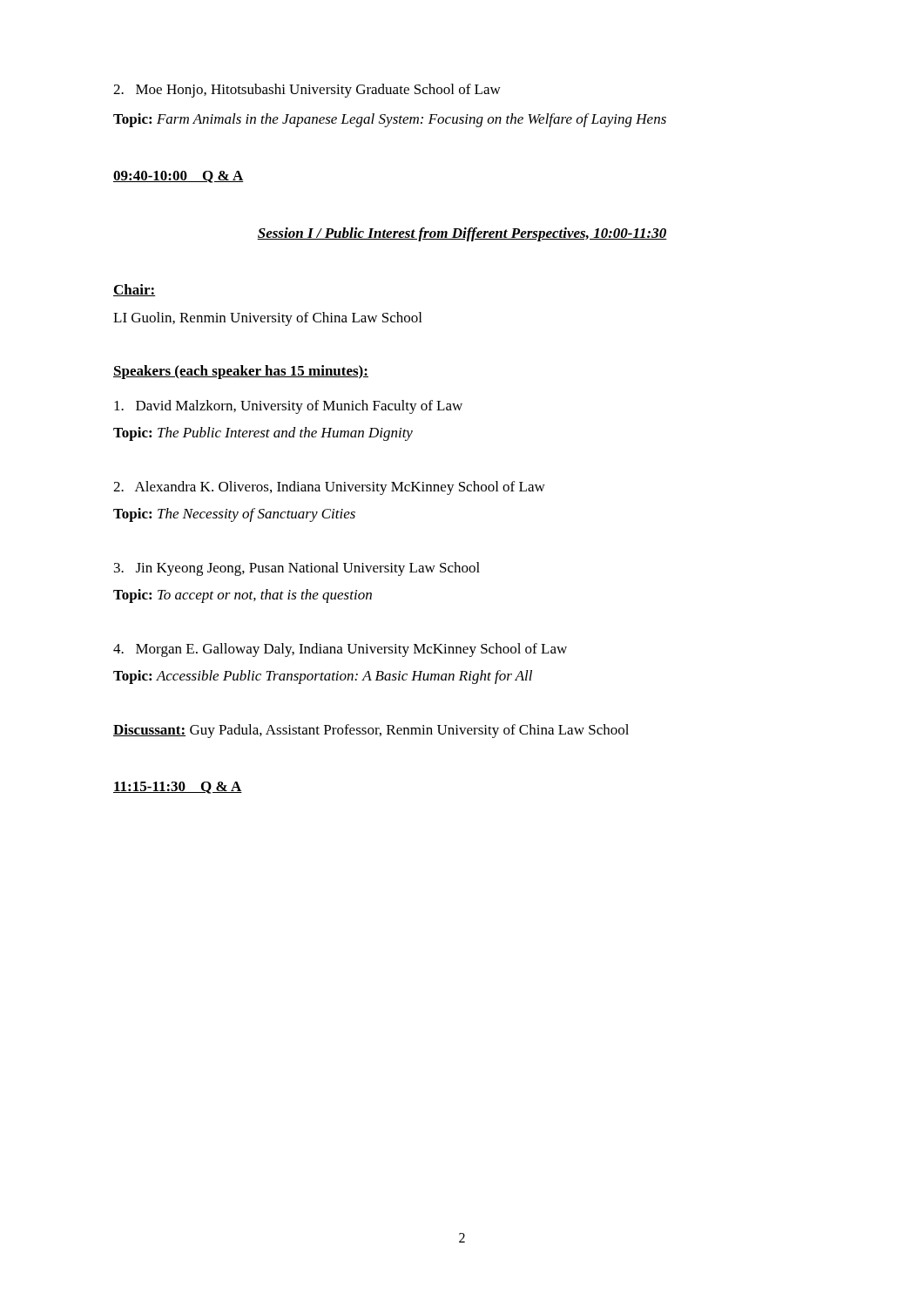
Task: Find the block on this page that starts "Discussant: Guy Padula, Assistant Professor, Renmin University of"
Action: [x=371, y=729]
